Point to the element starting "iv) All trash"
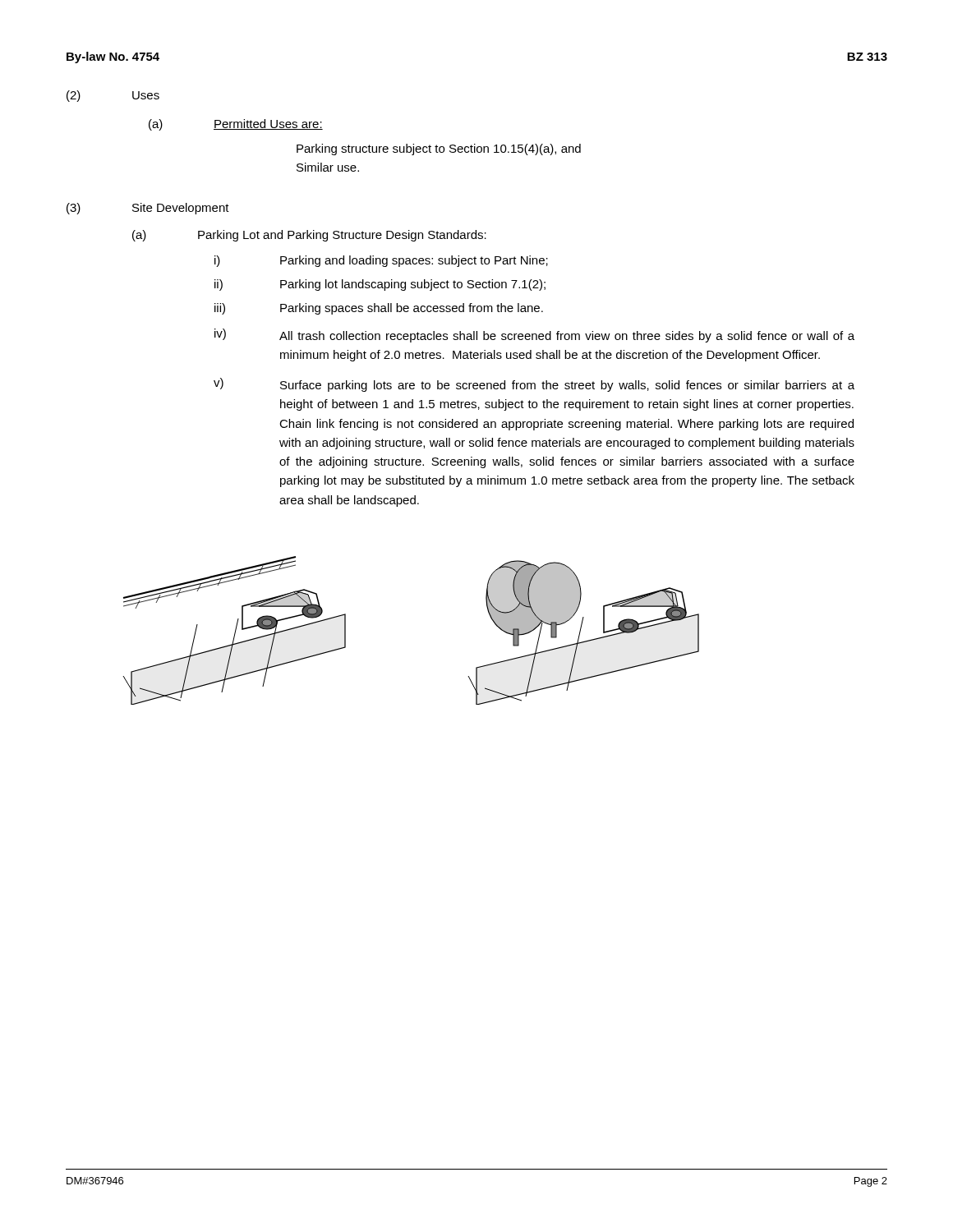The width and height of the screenshot is (953, 1232). point(534,345)
